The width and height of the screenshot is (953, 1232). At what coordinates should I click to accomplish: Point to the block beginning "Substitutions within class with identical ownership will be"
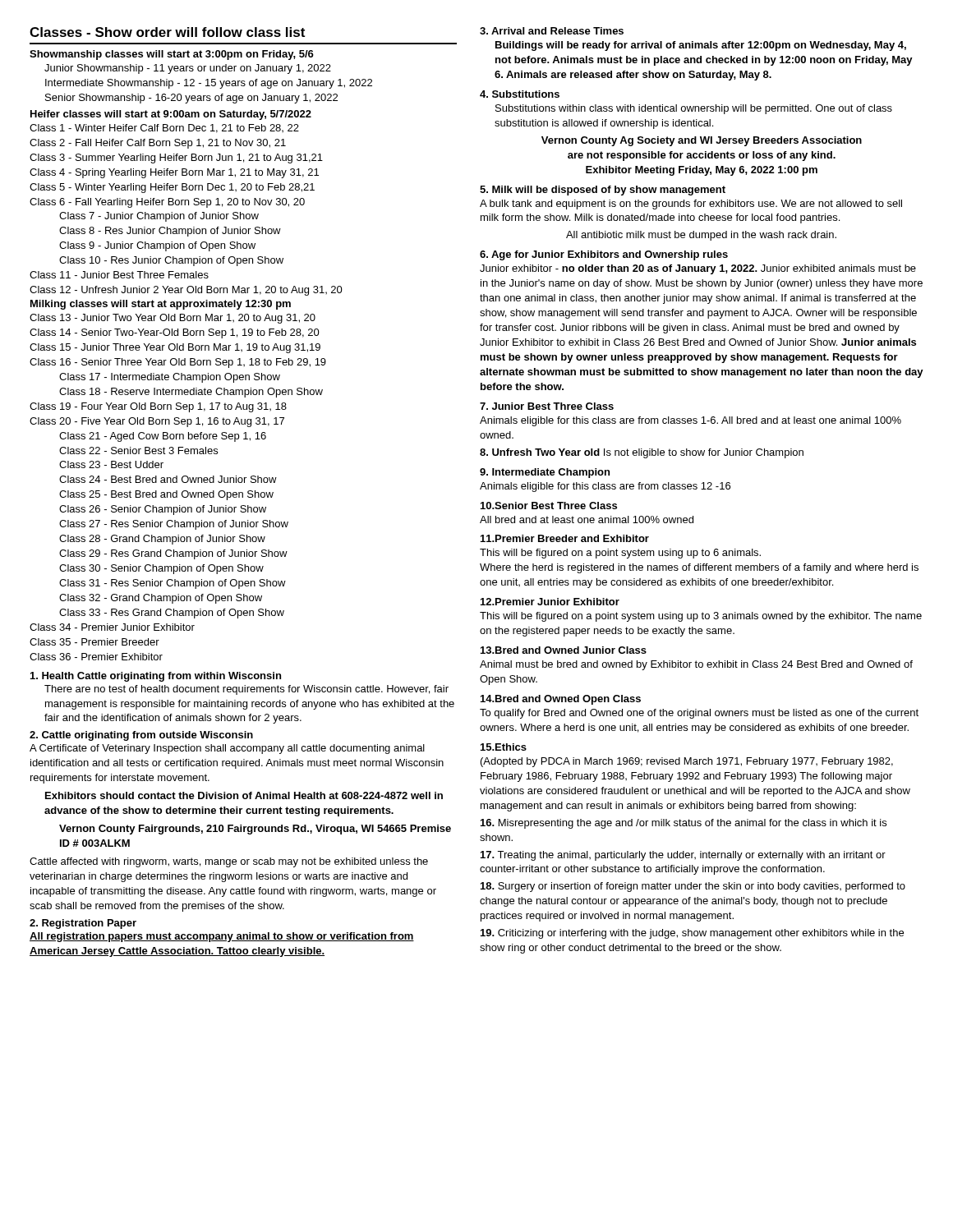702,139
